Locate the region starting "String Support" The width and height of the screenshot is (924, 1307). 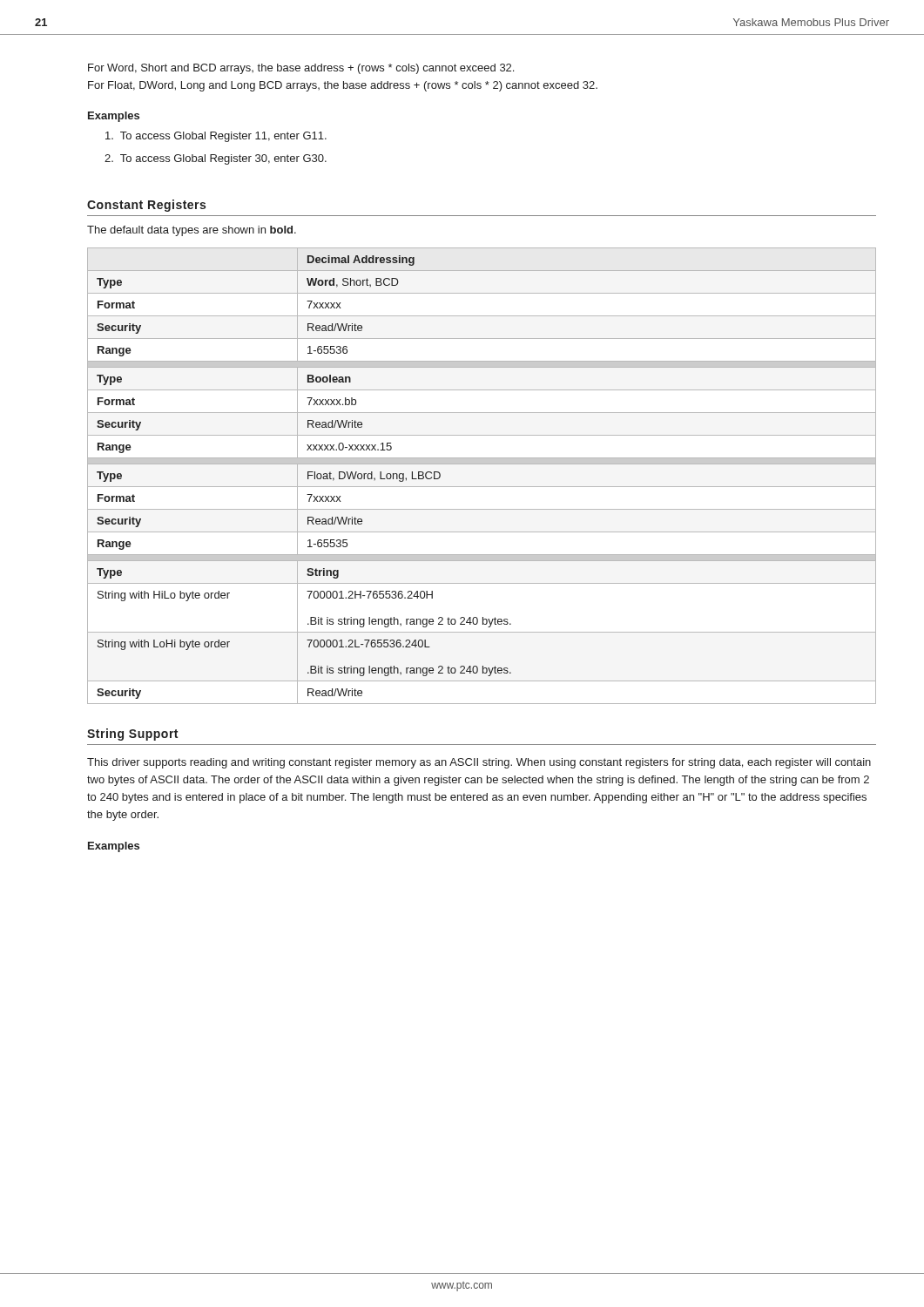[x=133, y=733]
